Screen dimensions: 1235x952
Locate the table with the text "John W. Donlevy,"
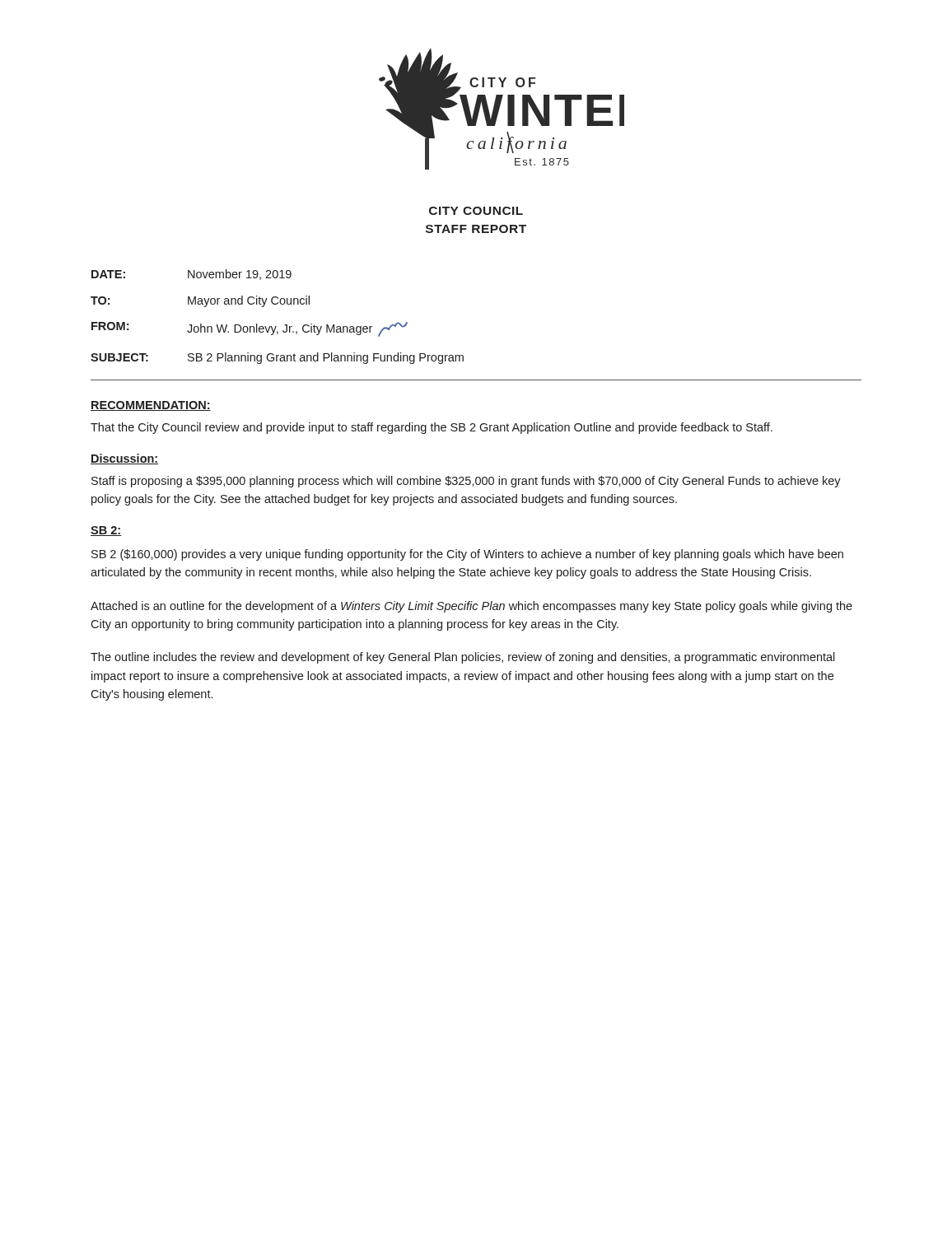pyautogui.click(x=476, y=317)
